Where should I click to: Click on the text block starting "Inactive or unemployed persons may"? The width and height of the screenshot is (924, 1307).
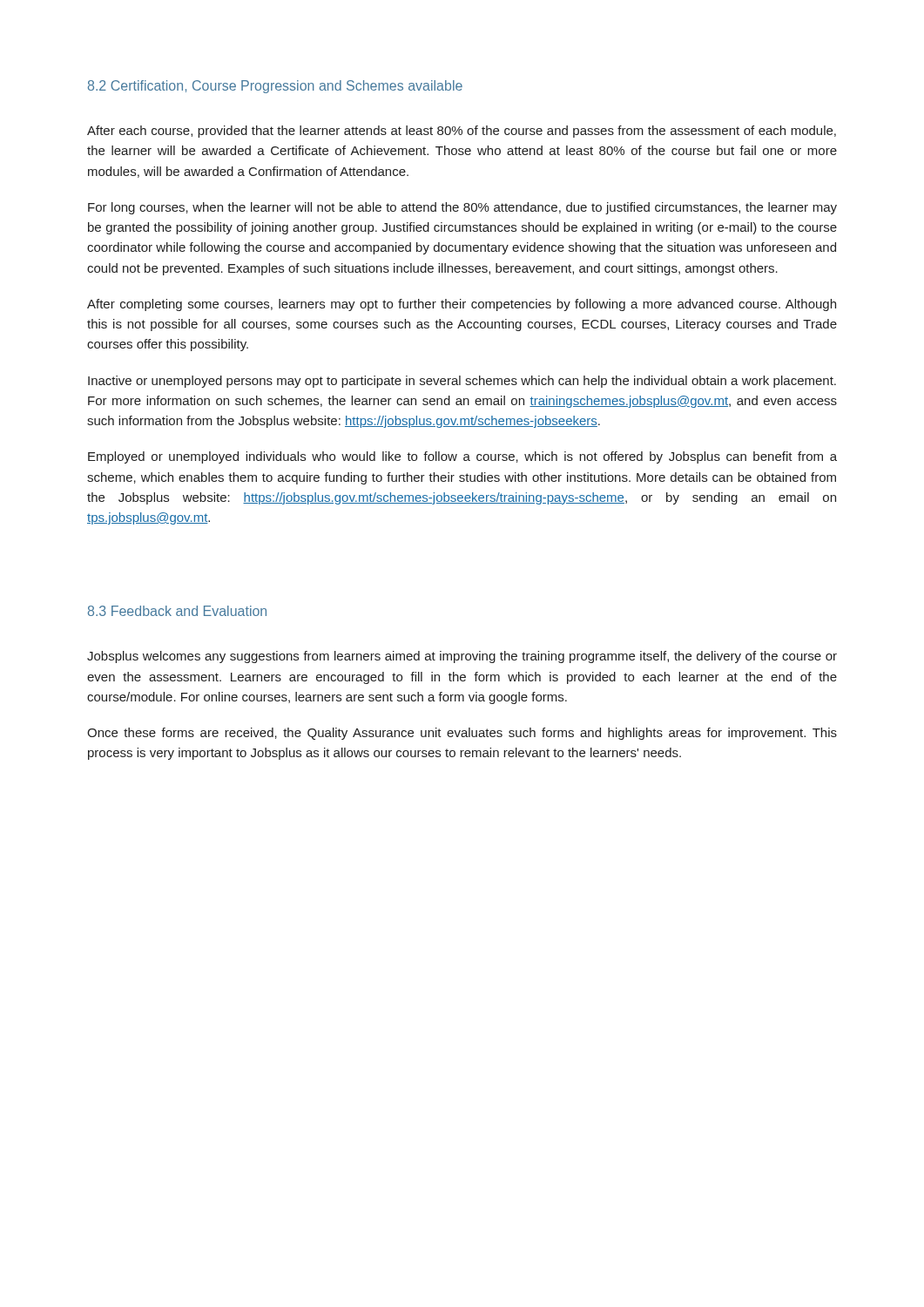[x=462, y=400]
